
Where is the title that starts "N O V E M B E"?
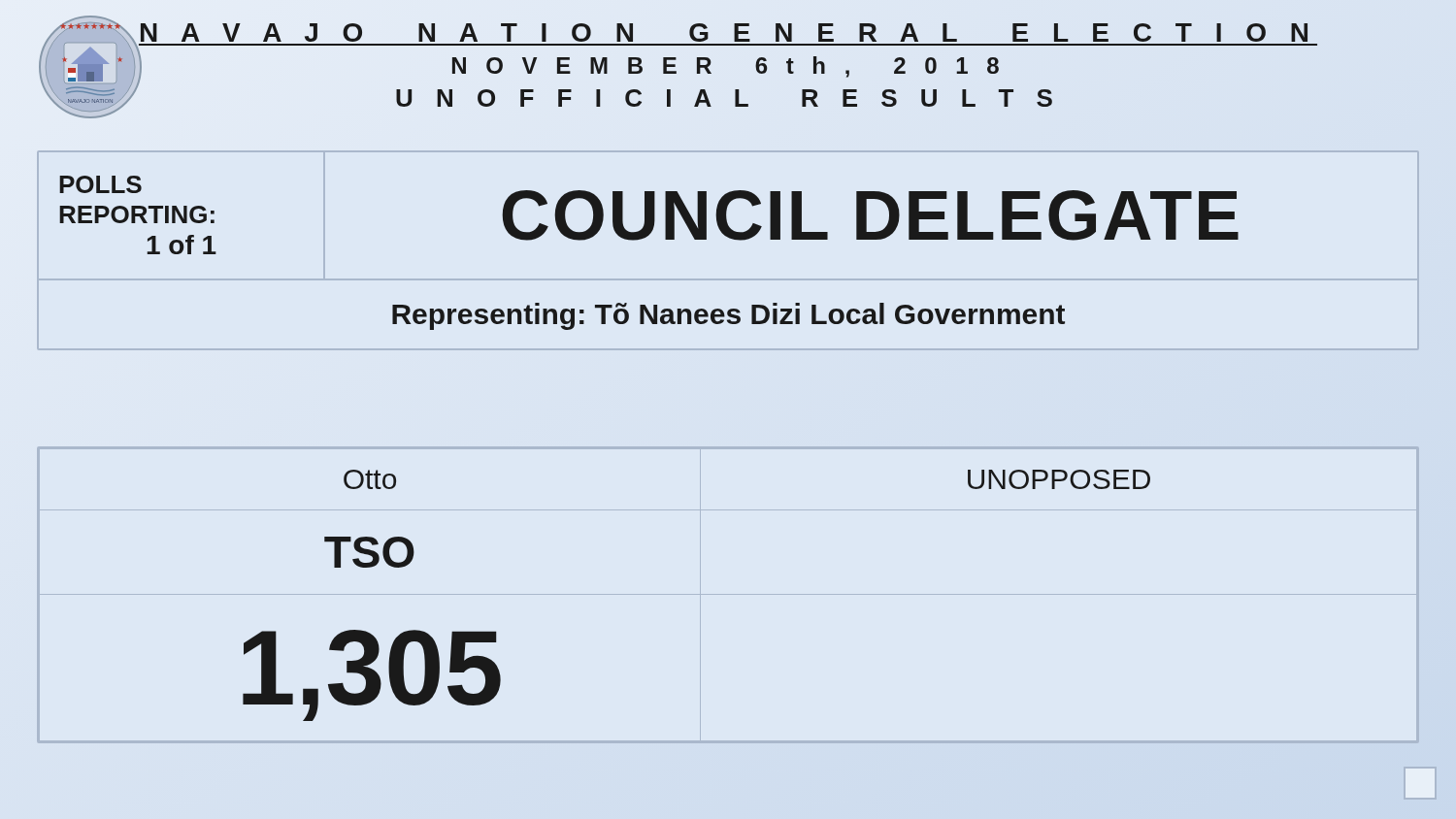[x=598, y=67]
